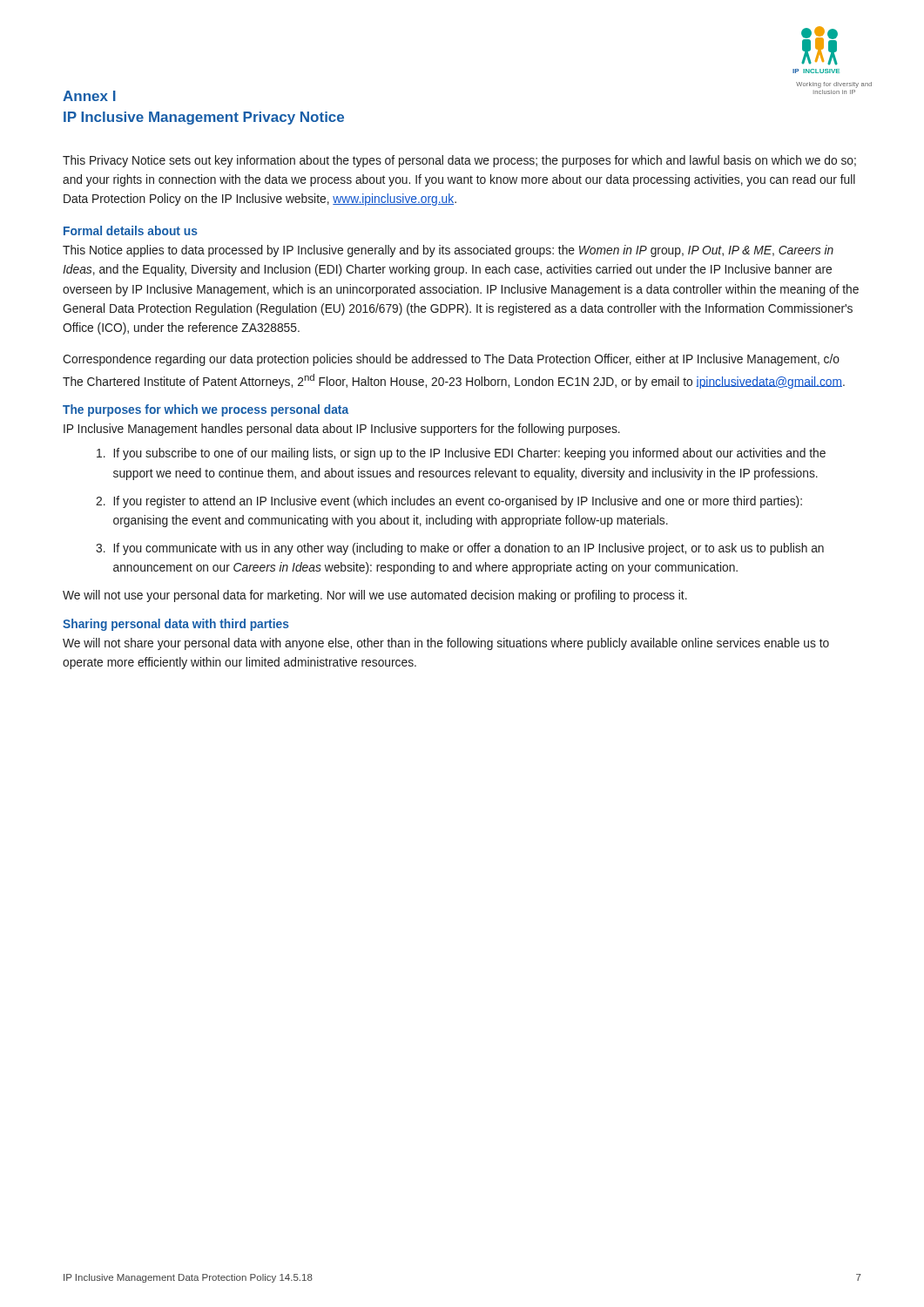Select the text block that reads "This Privacy Notice sets out key"
The width and height of the screenshot is (924, 1307).
pos(460,180)
